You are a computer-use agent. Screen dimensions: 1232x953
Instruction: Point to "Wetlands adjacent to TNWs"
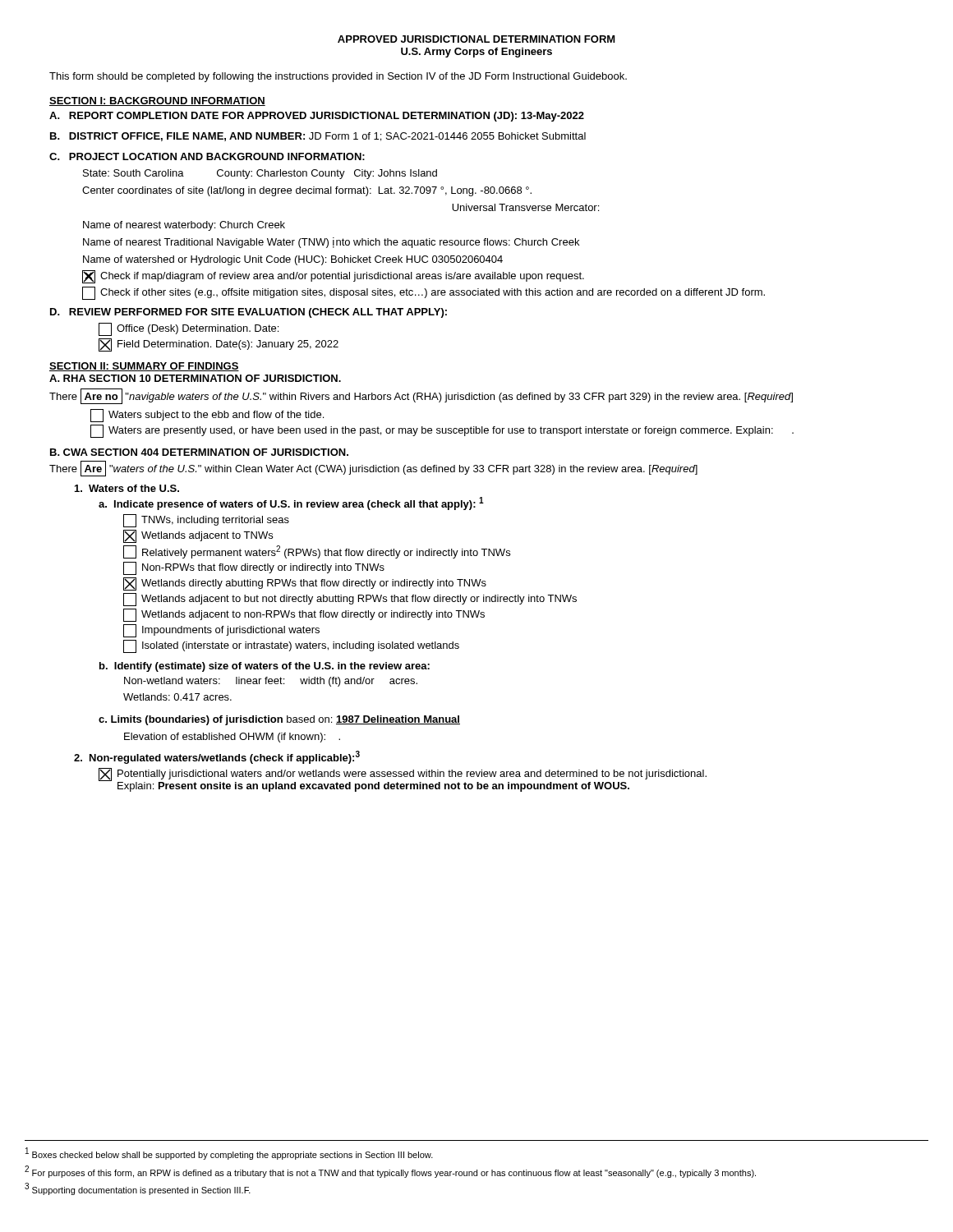tap(198, 536)
